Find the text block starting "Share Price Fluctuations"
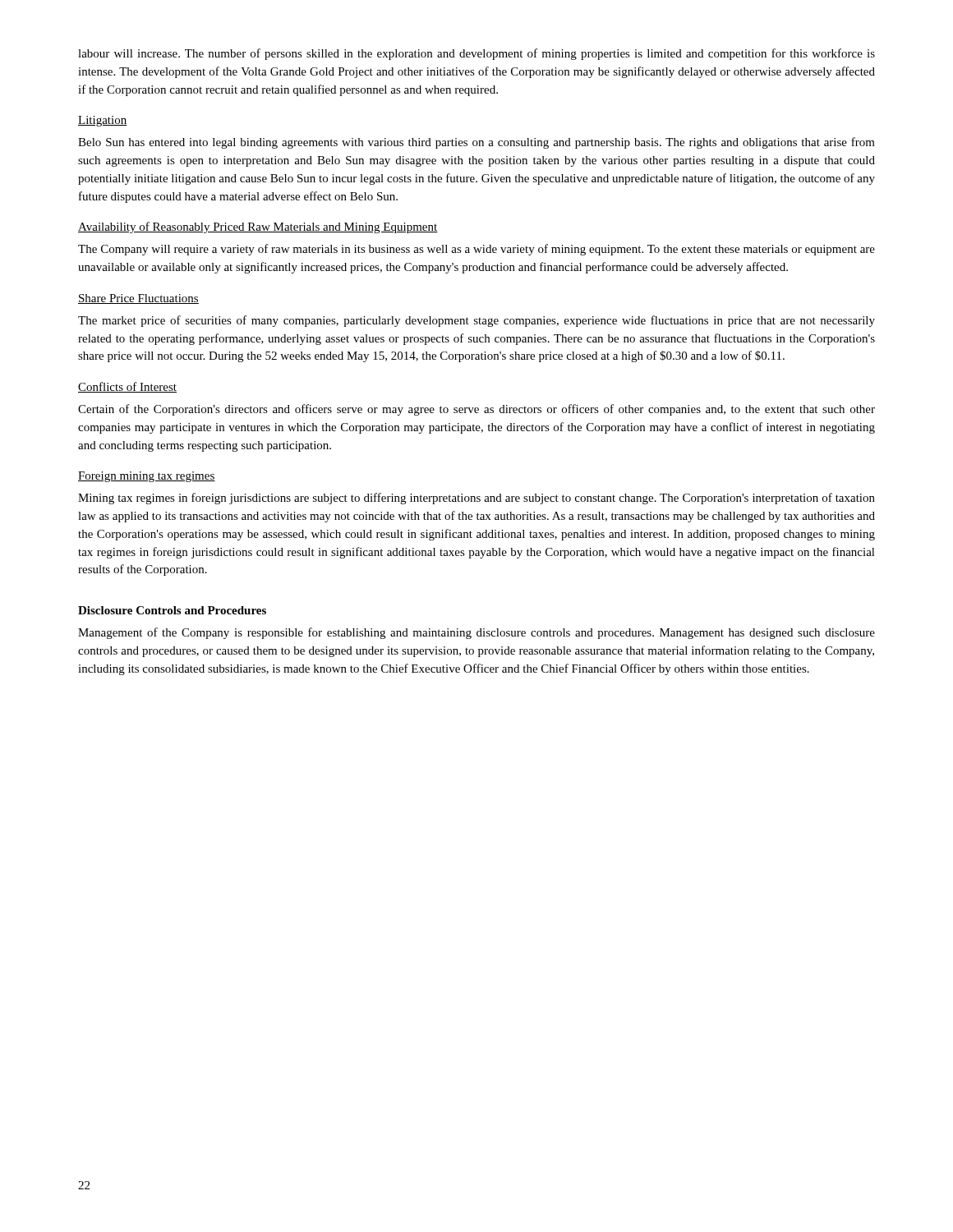953x1232 pixels. click(138, 298)
